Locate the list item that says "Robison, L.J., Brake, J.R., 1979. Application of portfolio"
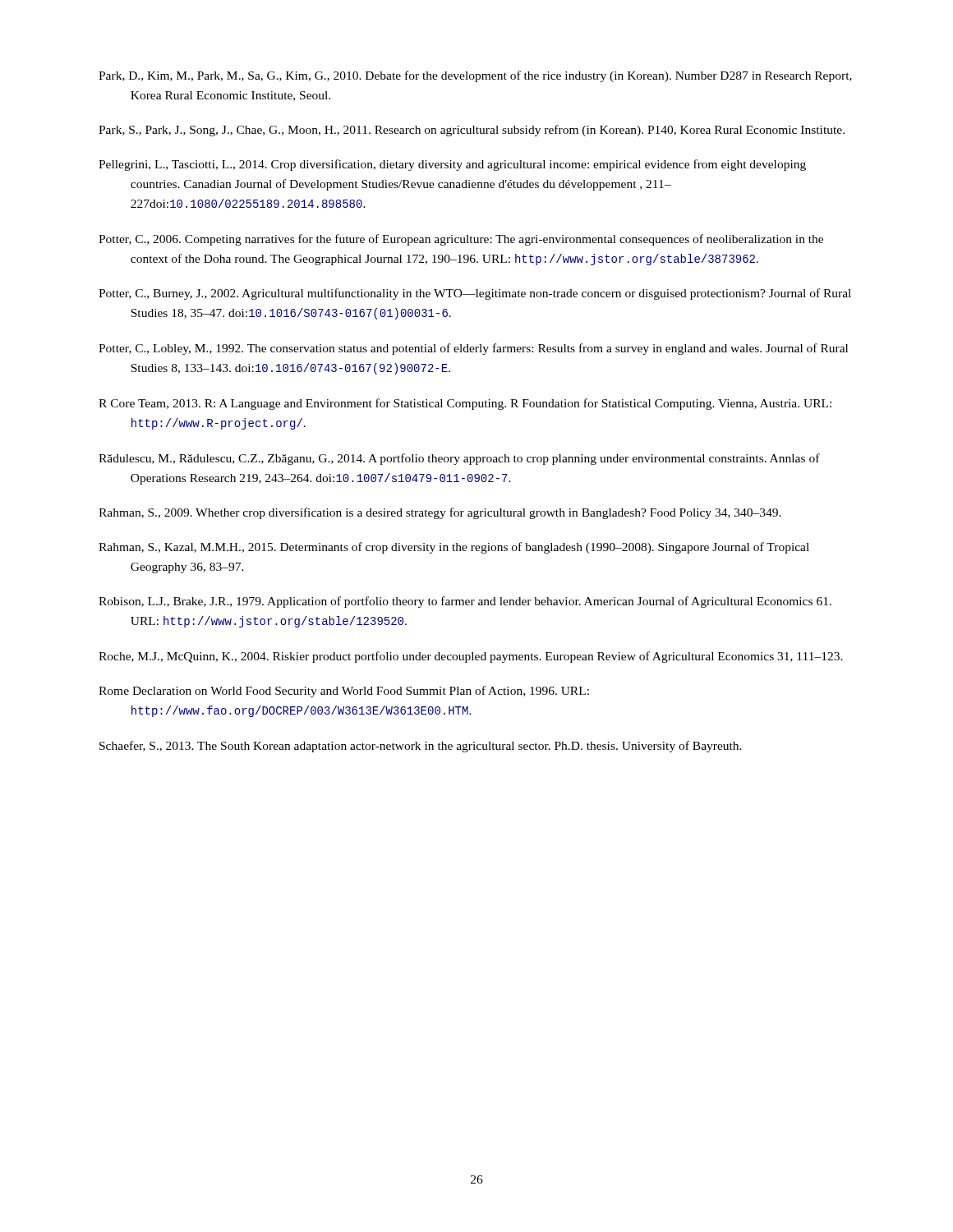The image size is (953, 1232). pyautogui.click(x=465, y=611)
